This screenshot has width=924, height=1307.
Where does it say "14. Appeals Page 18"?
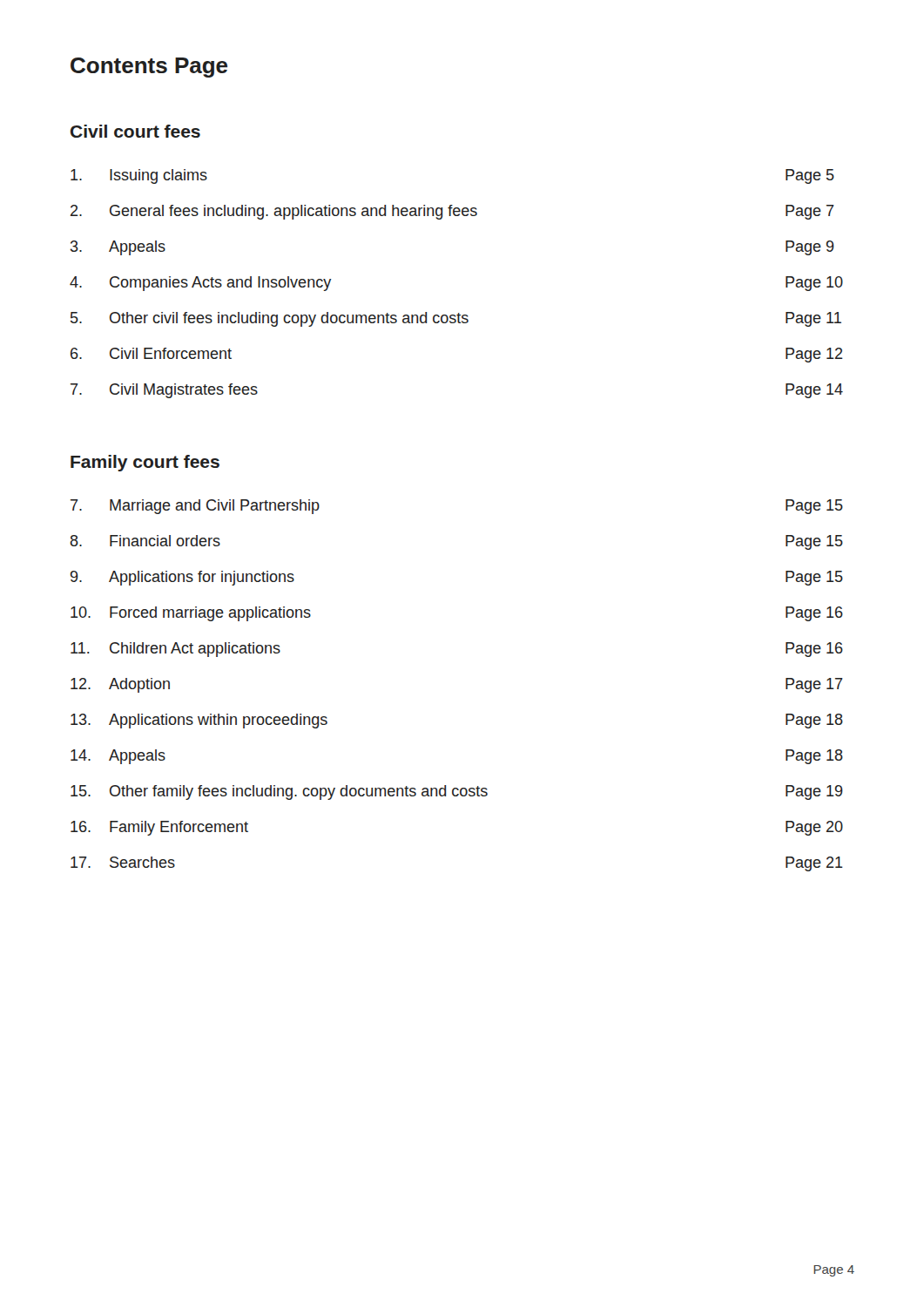(x=142, y=757)
